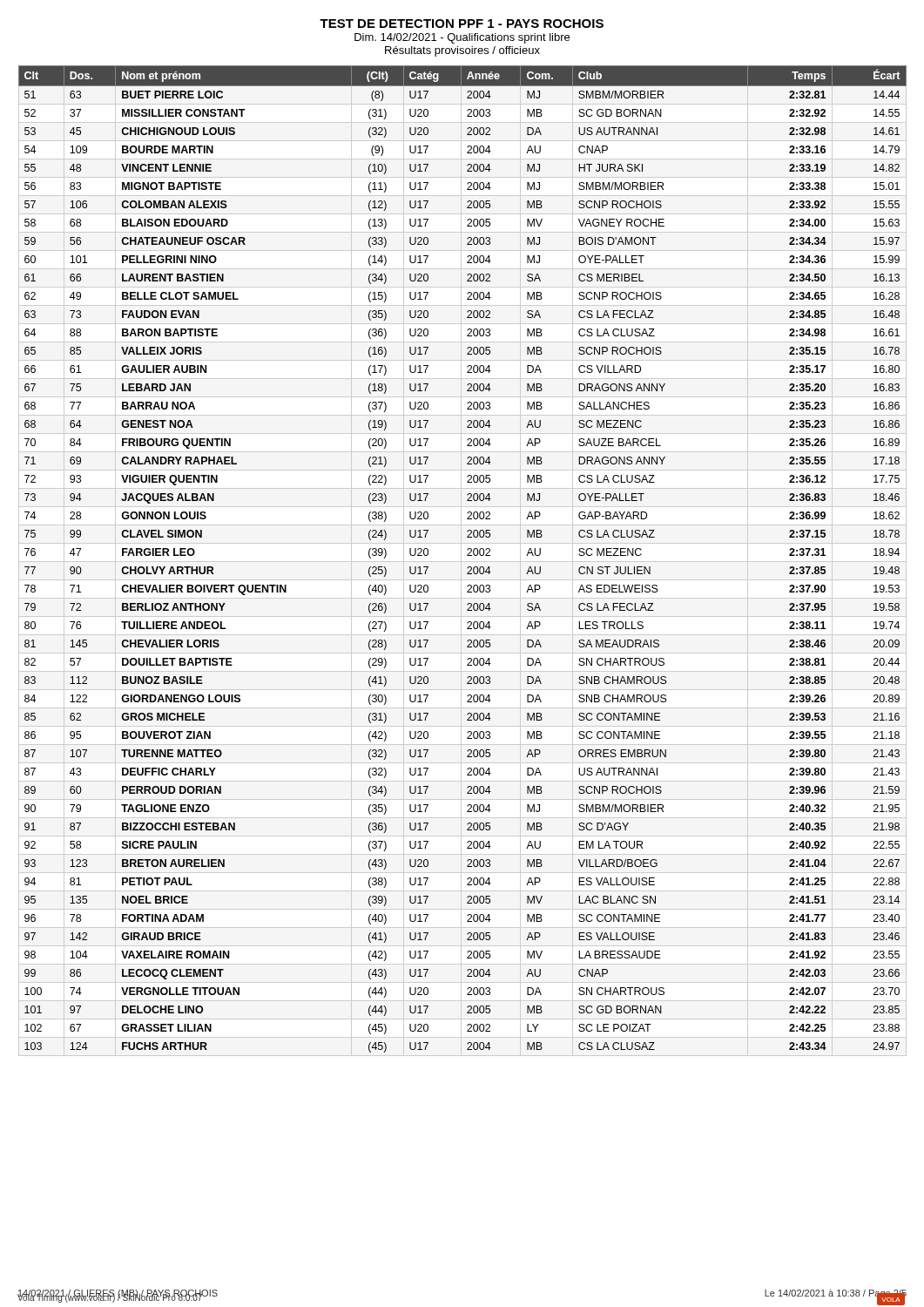The width and height of the screenshot is (924, 1307).
Task: Locate the table with the text "LA BRESSAUDE"
Action: [x=462, y=561]
